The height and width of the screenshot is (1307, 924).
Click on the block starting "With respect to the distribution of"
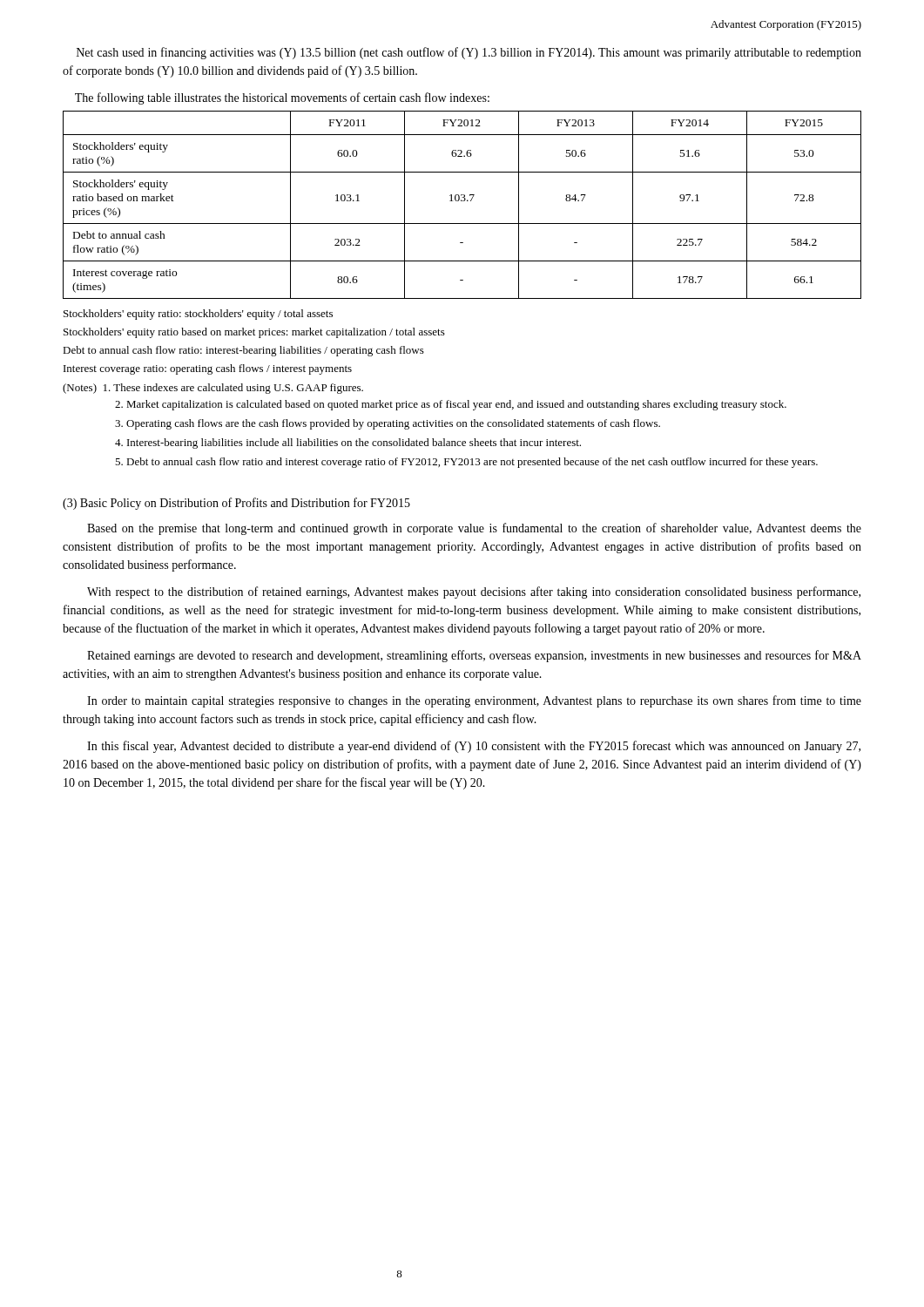pyautogui.click(x=462, y=610)
